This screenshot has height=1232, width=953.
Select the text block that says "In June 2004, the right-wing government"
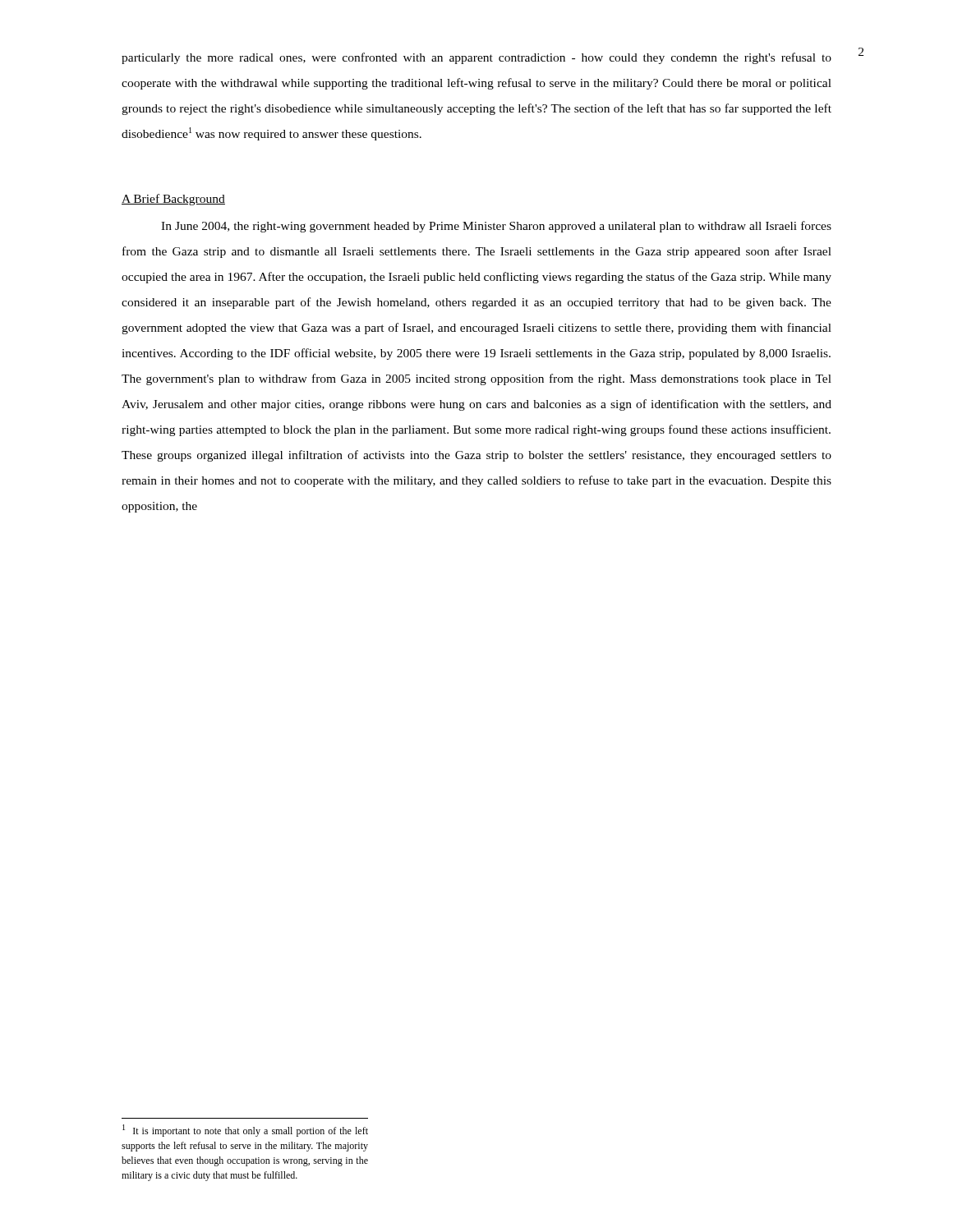click(476, 365)
